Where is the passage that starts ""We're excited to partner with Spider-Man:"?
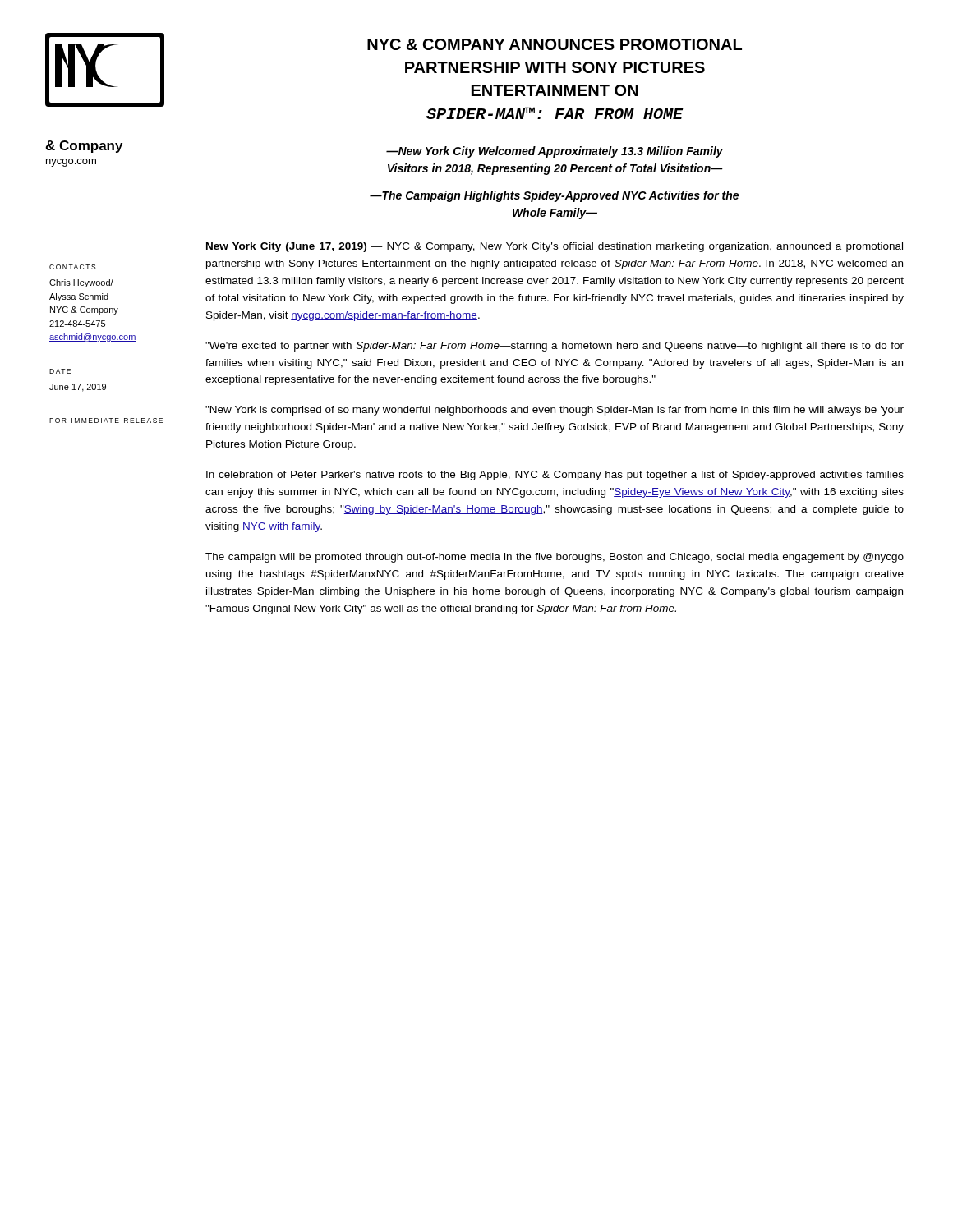This screenshot has width=953, height=1232. pos(555,362)
